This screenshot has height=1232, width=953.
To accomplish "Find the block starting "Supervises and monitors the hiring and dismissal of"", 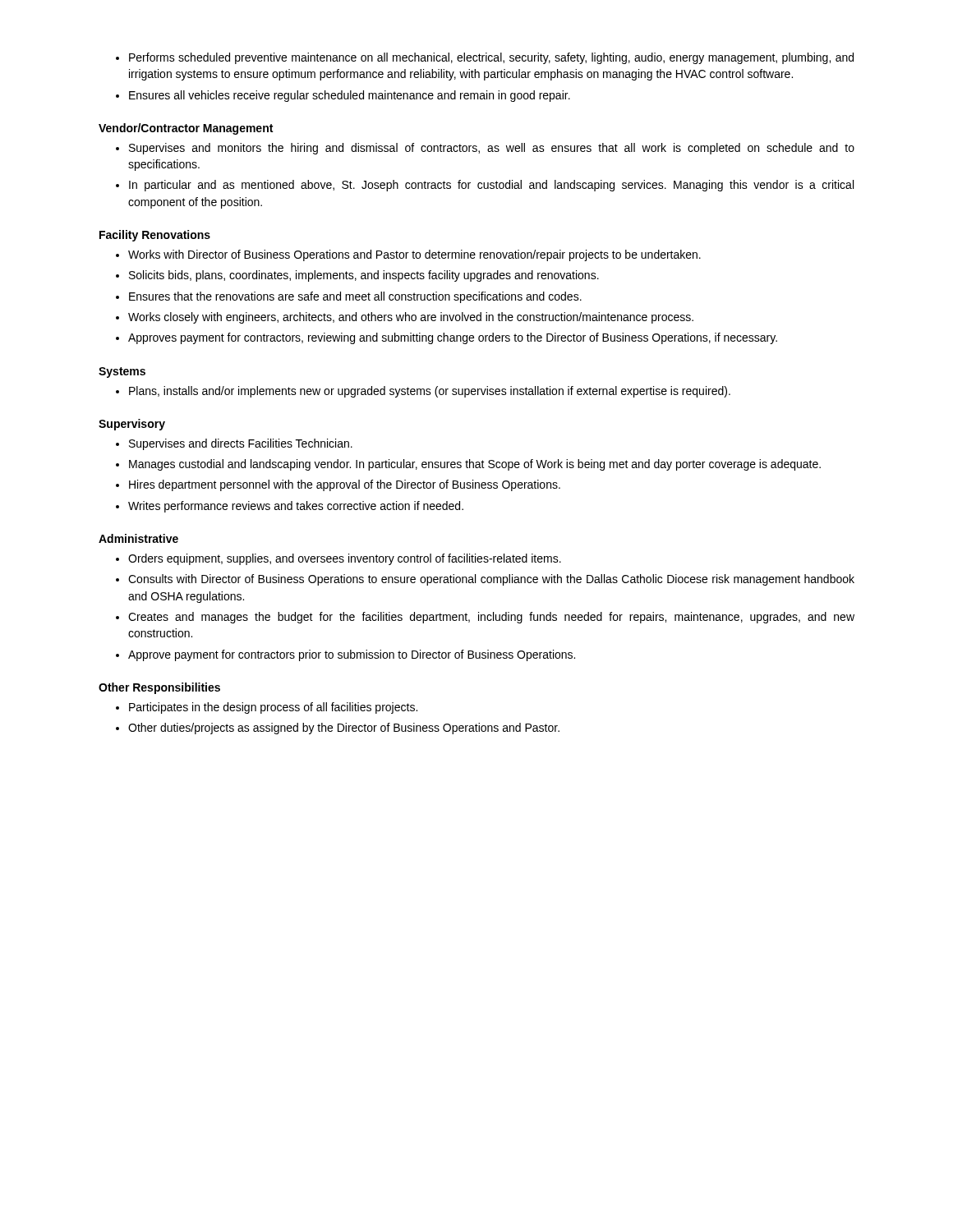I will pyautogui.click(x=491, y=156).
